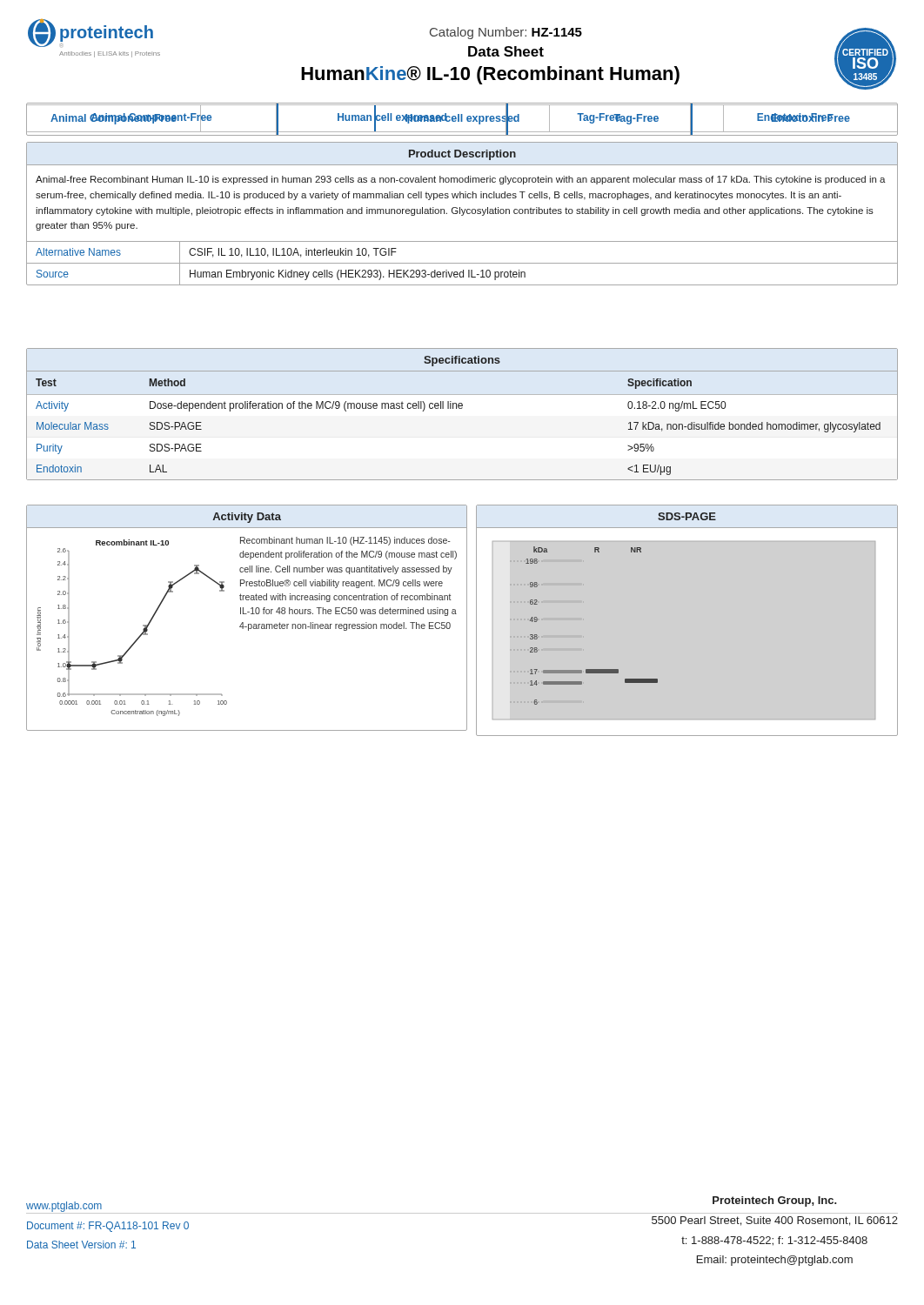Navigate to the text block starting "Data Sheet"
Viewport: 924px width, 1305px height.
click(506, 52)
